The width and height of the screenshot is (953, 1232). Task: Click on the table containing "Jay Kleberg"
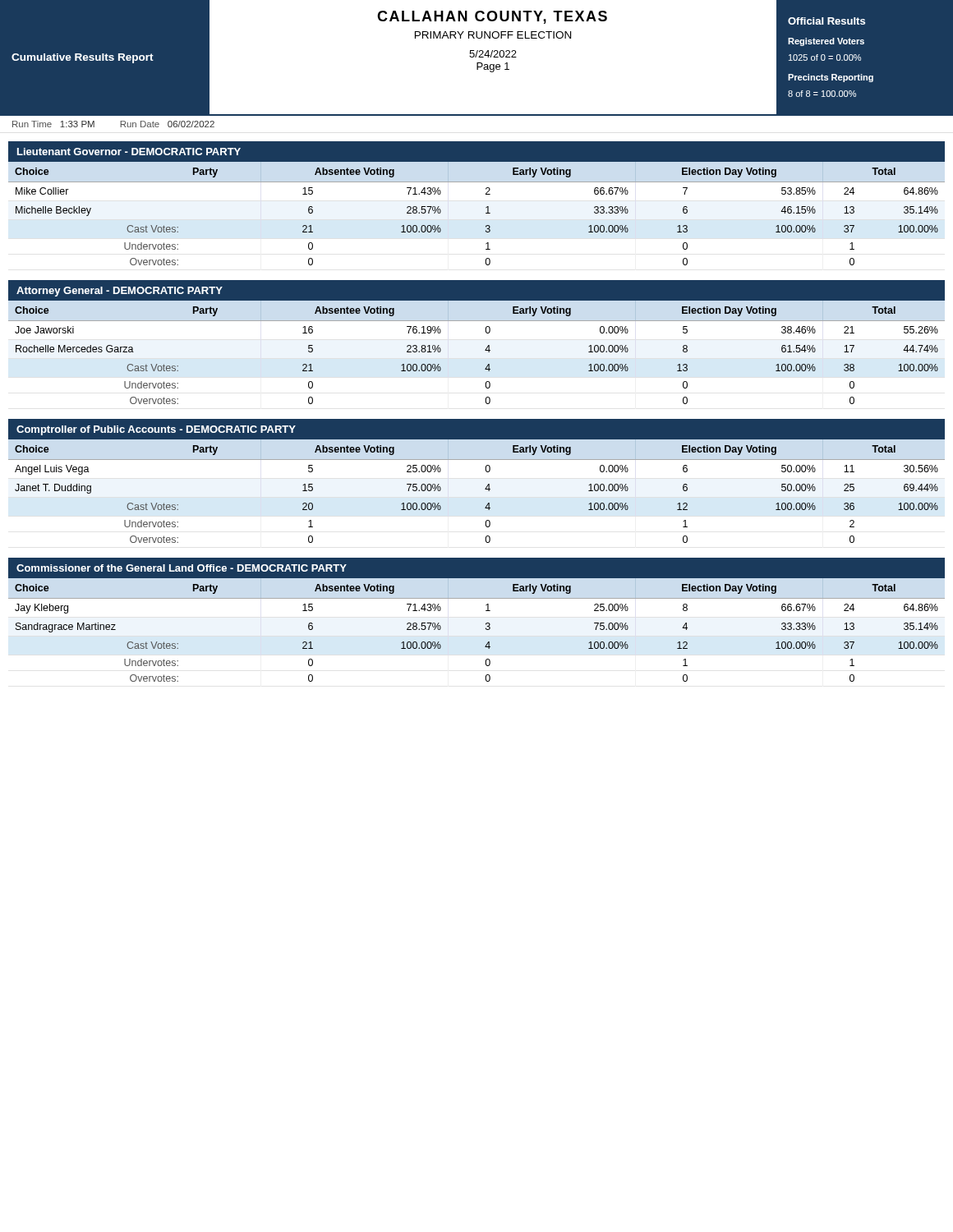pos(476,632)
